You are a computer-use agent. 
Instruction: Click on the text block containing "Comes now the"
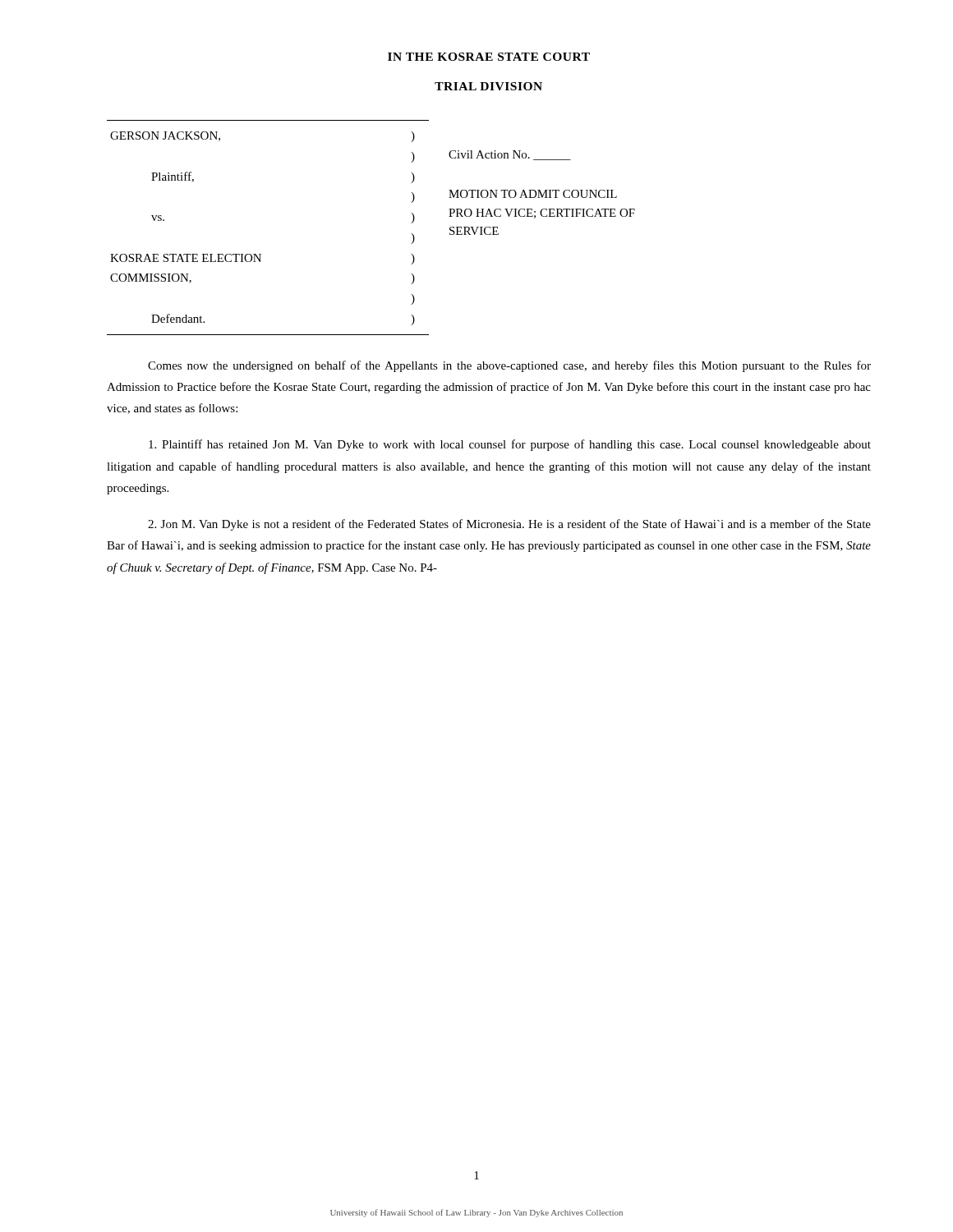(x=489, y=387)
